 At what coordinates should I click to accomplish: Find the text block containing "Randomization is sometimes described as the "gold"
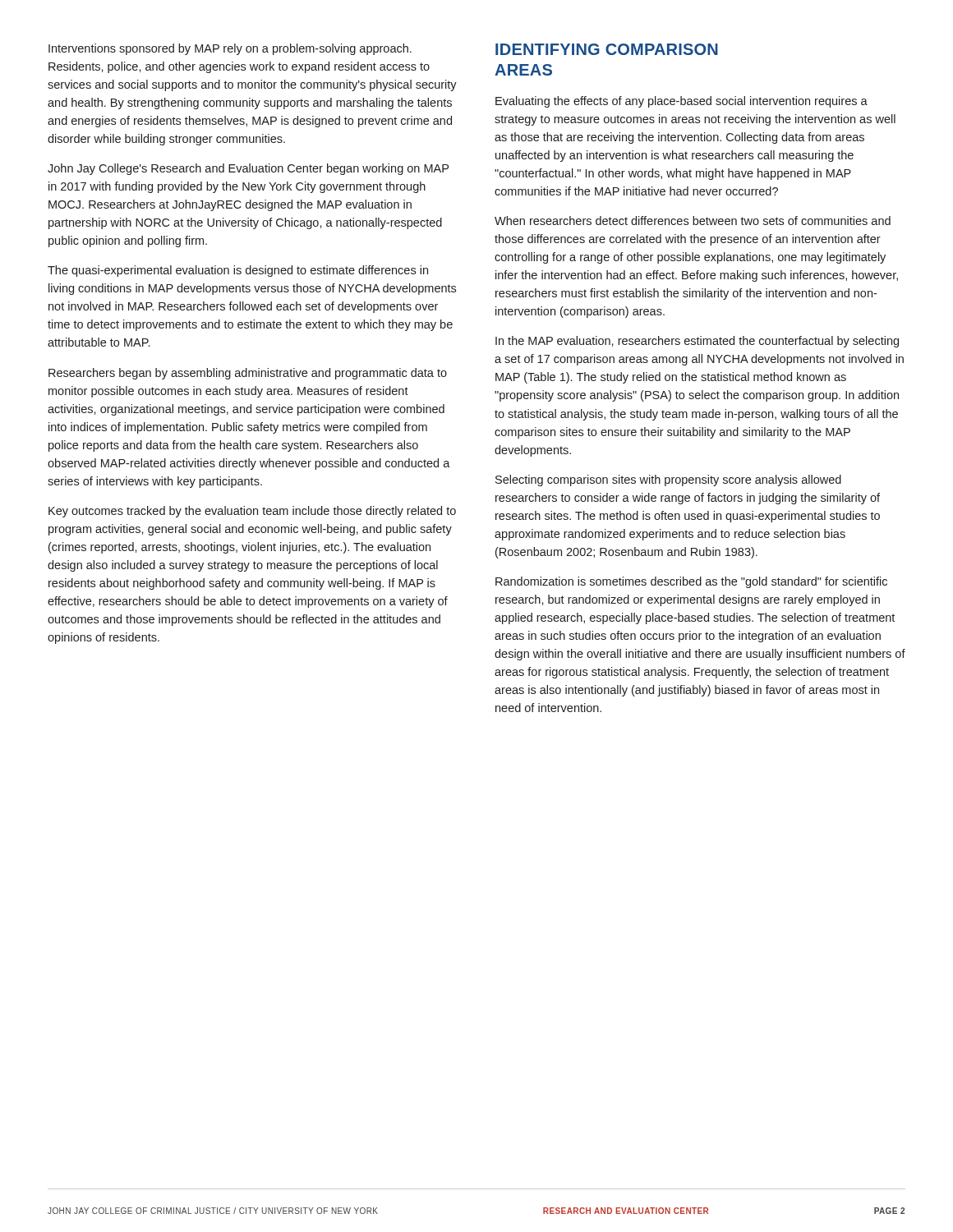click(x=700, y=645)
